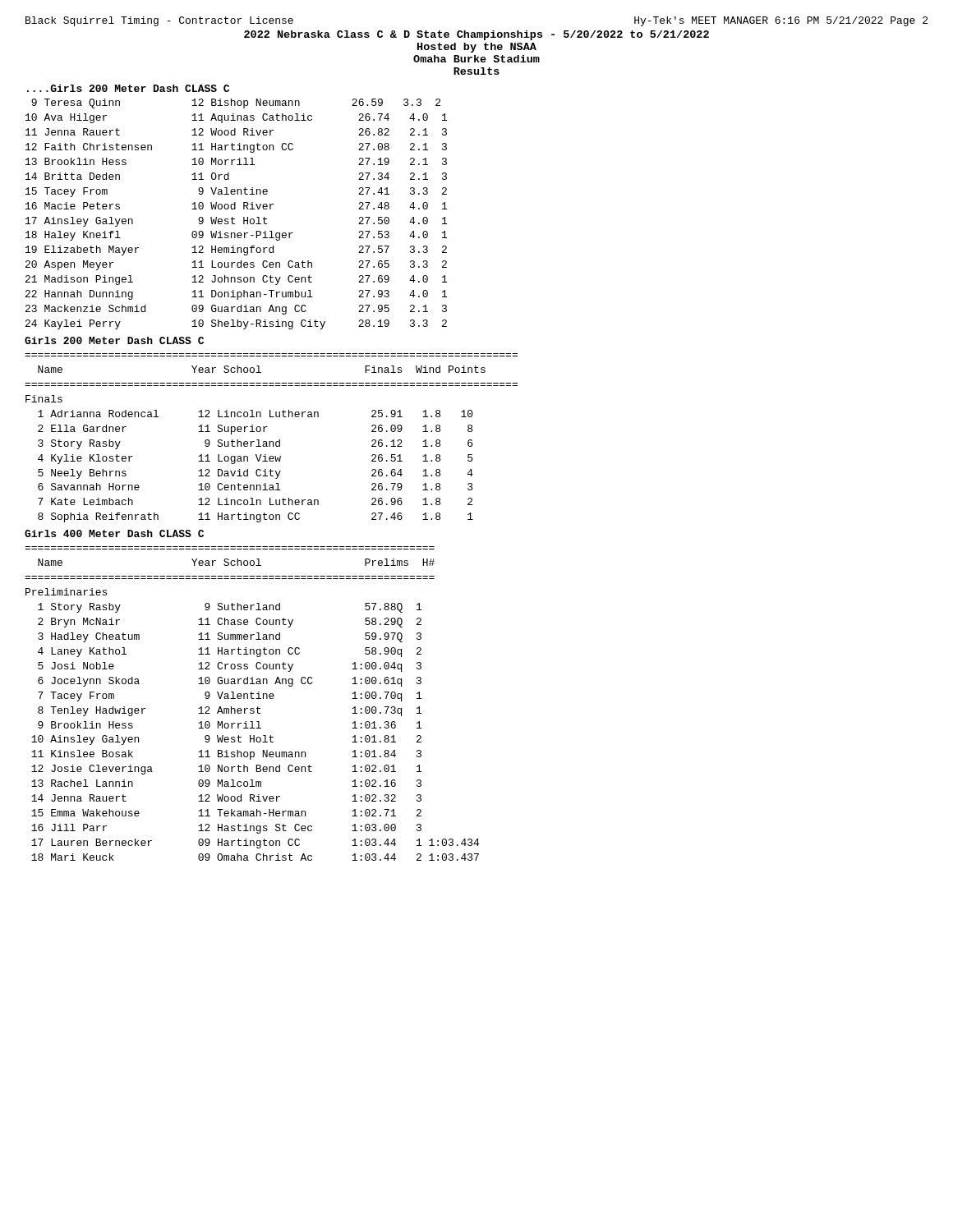Click on the passage starting "Girls 200 Meter Dash CLASS"

(x=114, y=341)
